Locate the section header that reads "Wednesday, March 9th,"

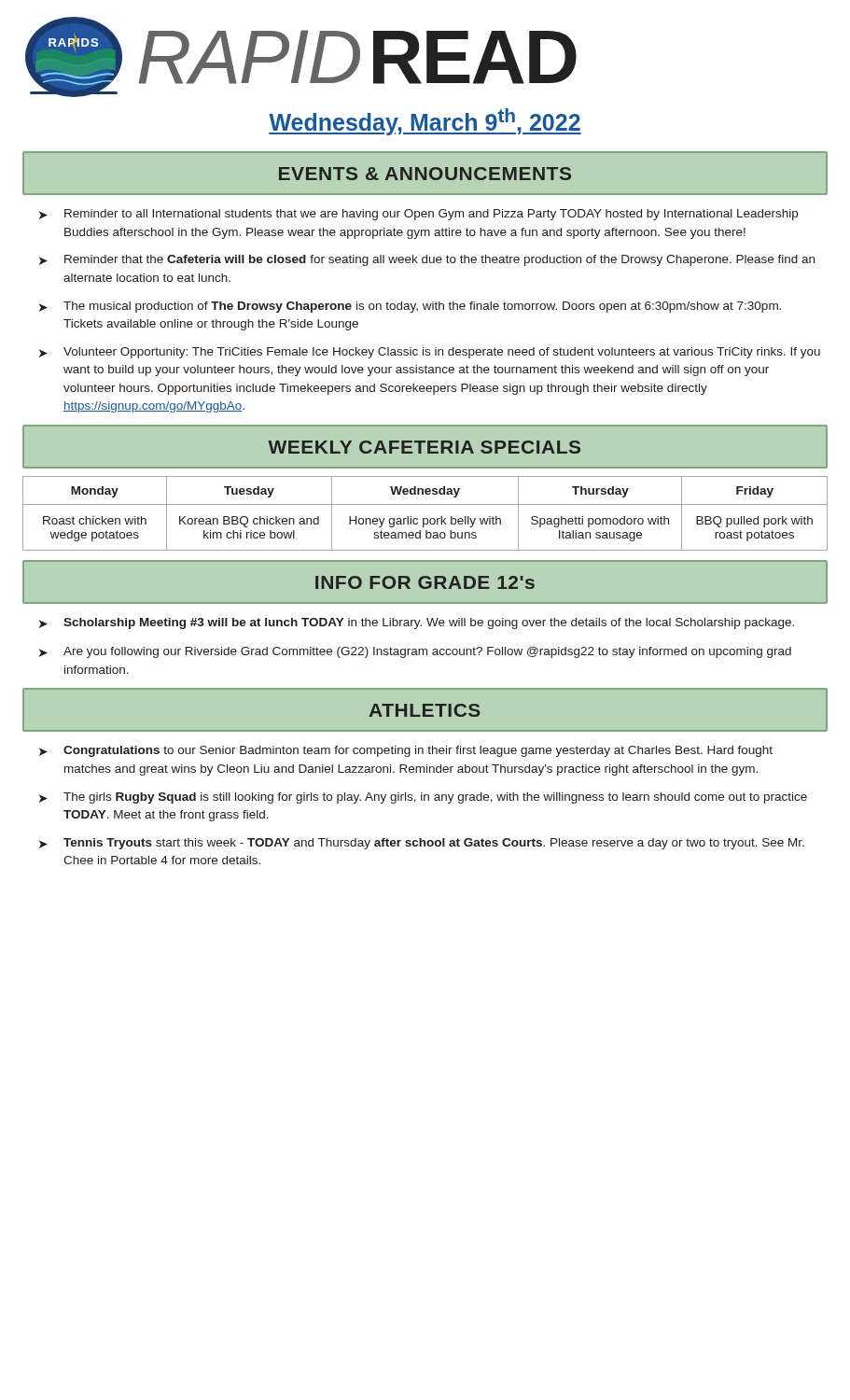(425, 120)
